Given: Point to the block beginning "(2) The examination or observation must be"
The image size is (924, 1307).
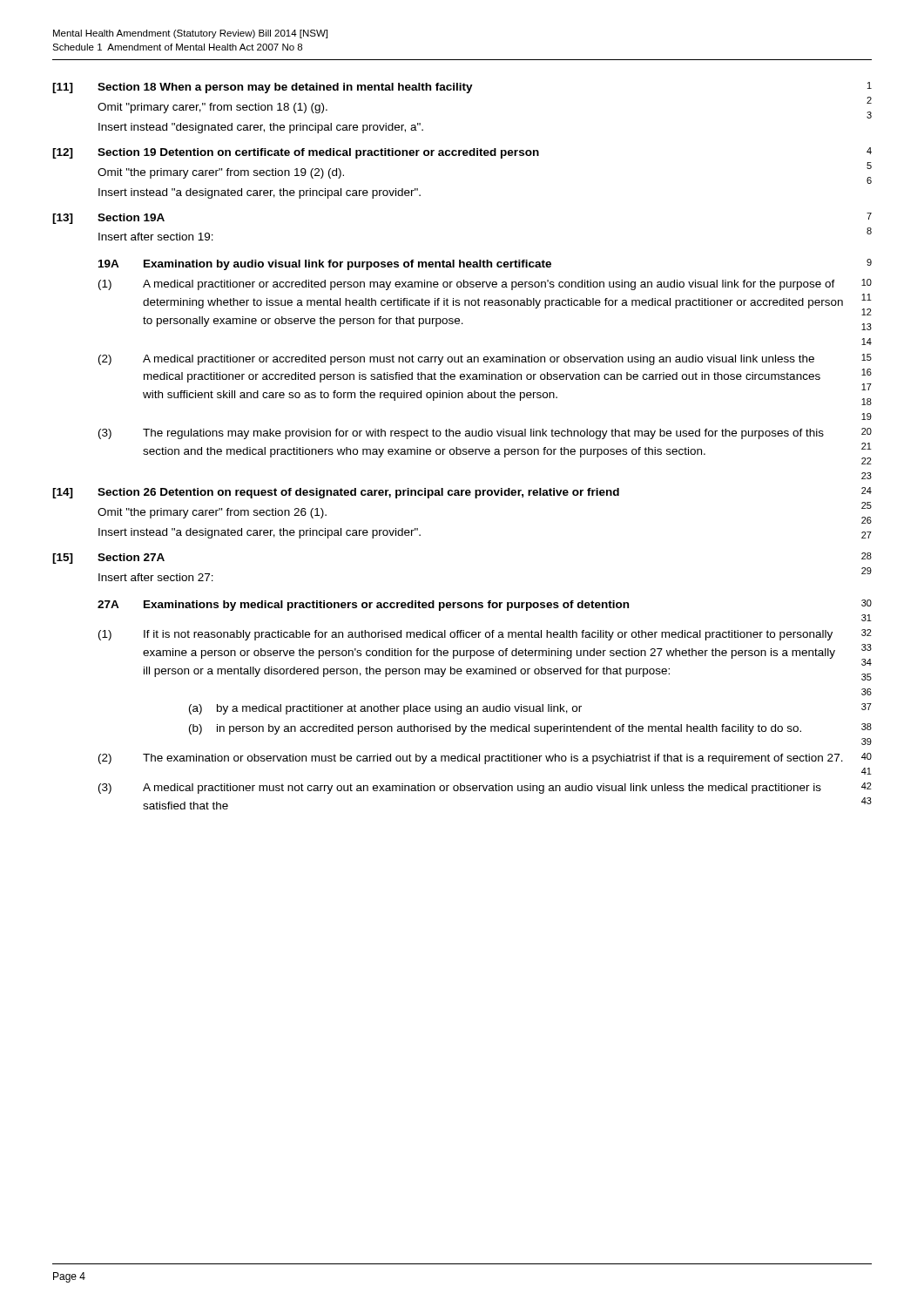Looking at the screenshot, I should [471, 758].
